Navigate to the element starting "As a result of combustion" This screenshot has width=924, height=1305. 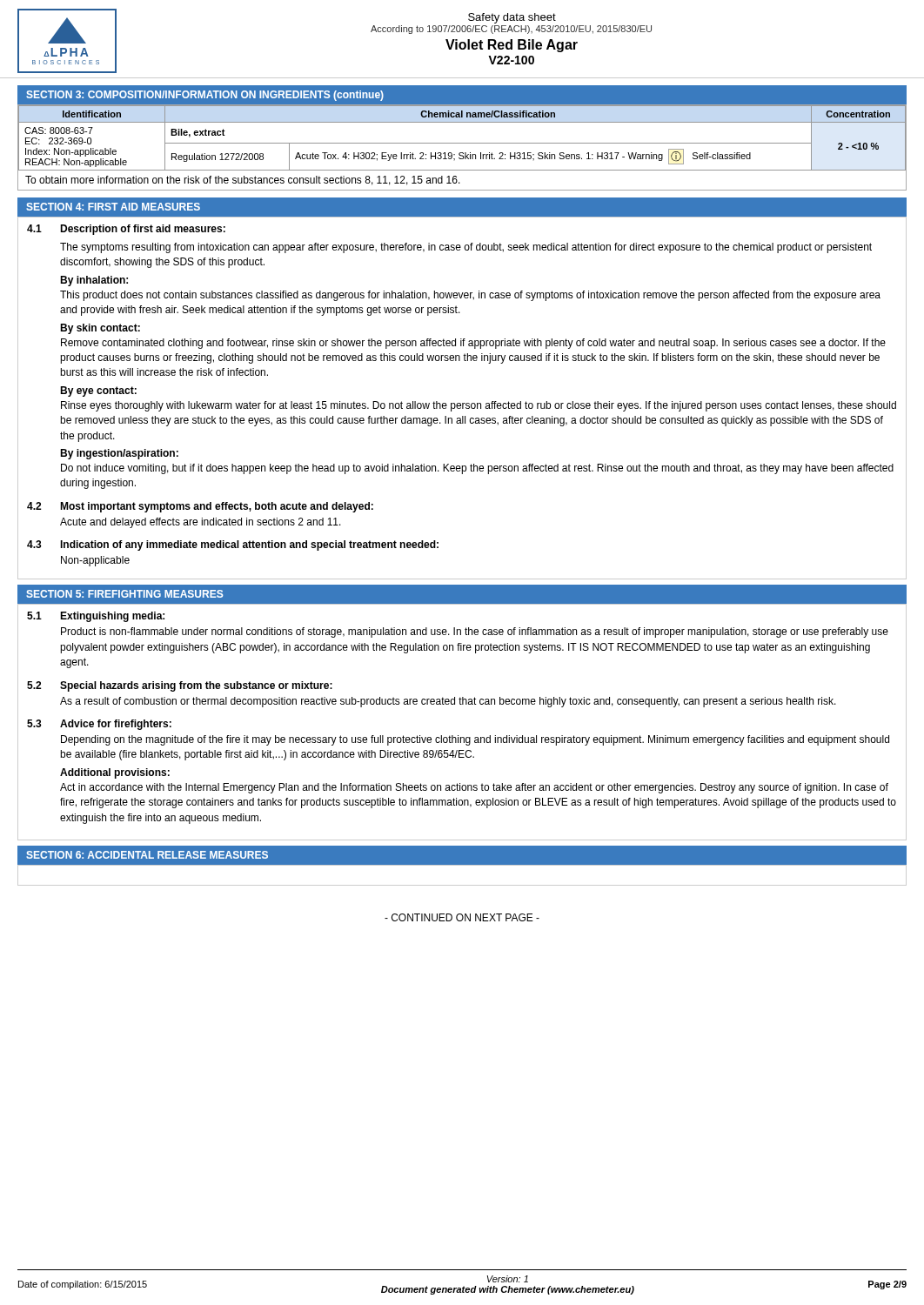(448, 701)
